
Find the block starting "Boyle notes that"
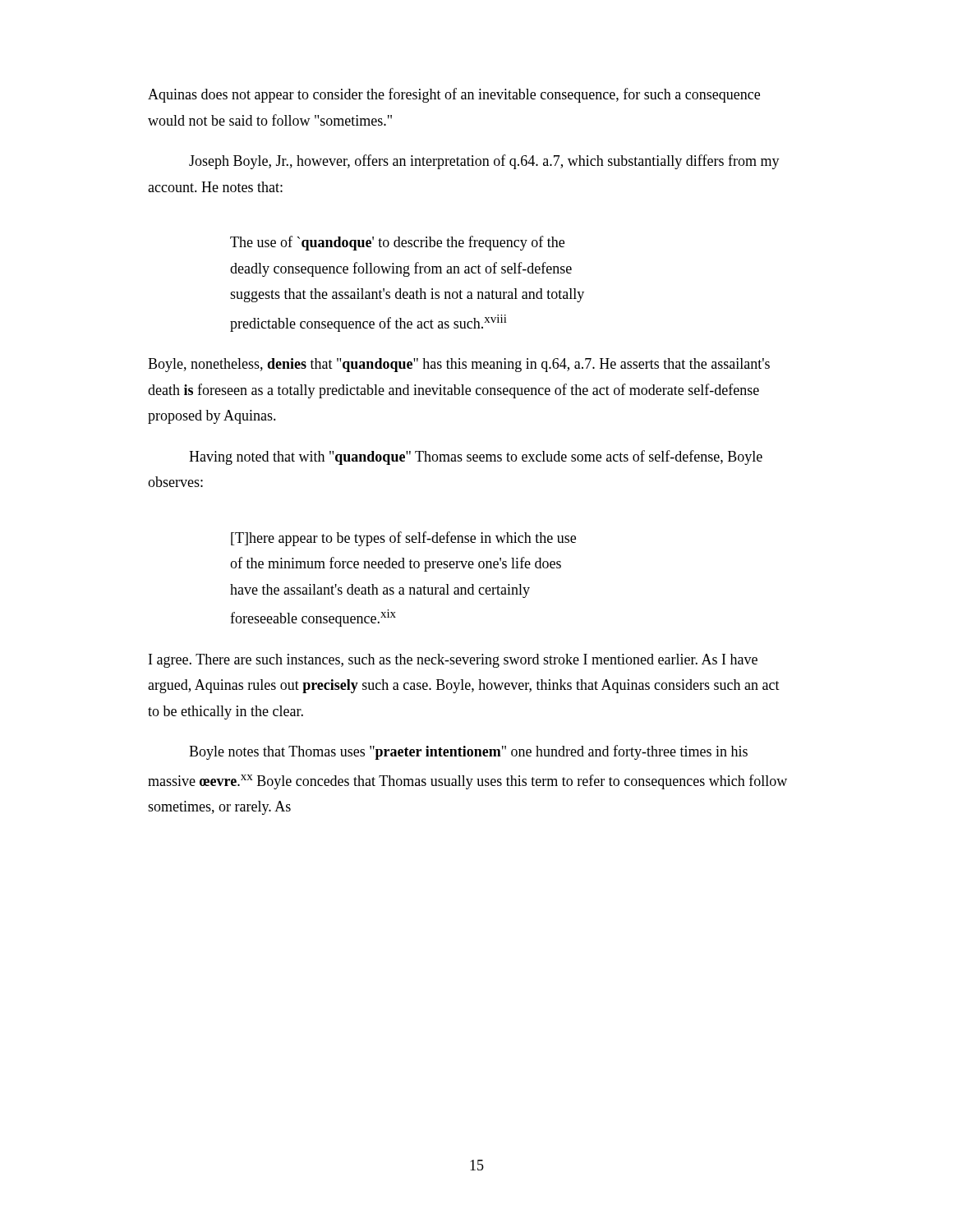[x=468, y=779]
